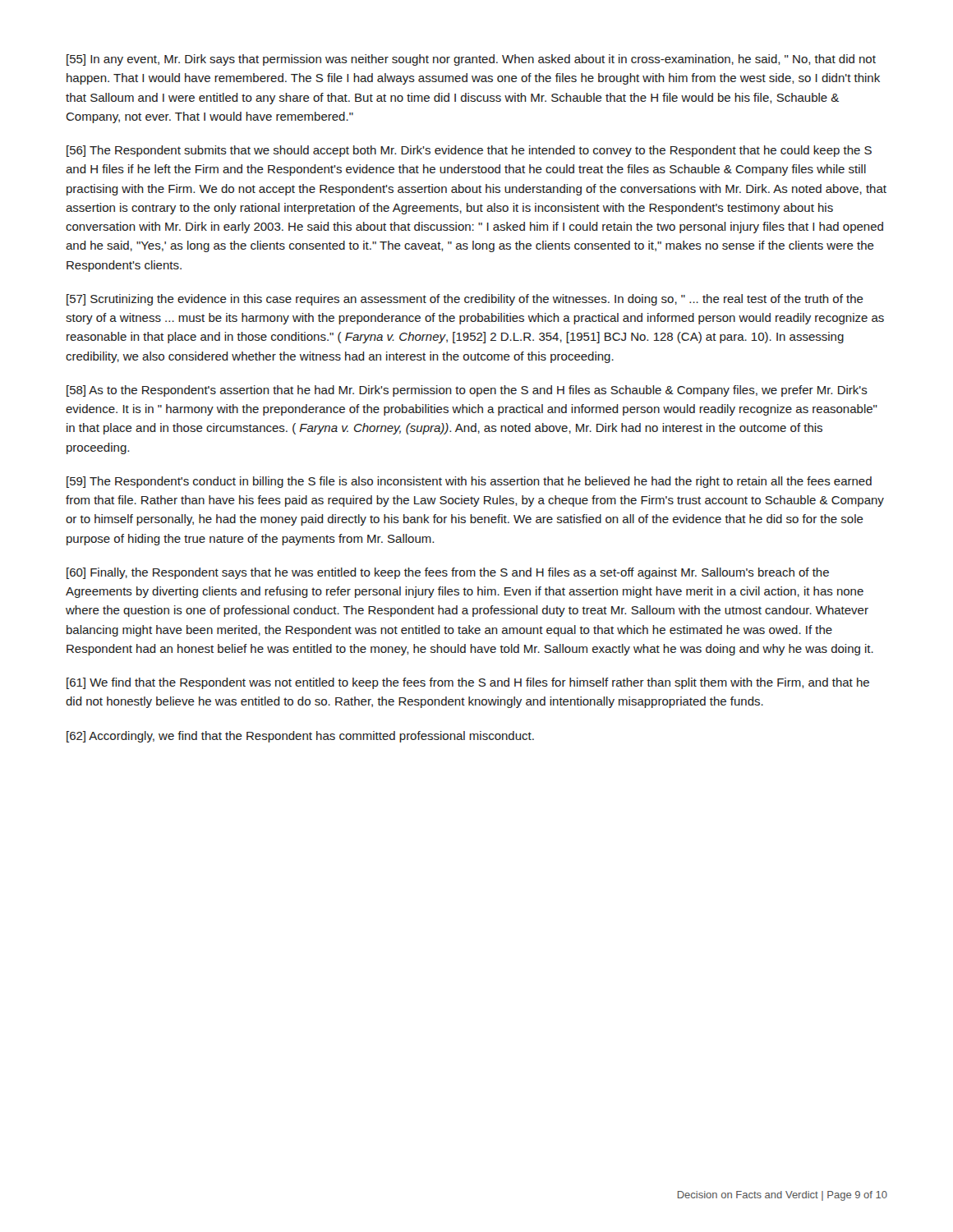The image size is (953, 1232).
Task: Where is the passage that starts "[60] Finally, the Respondent says that he was"?
Action: coord(470,610)
